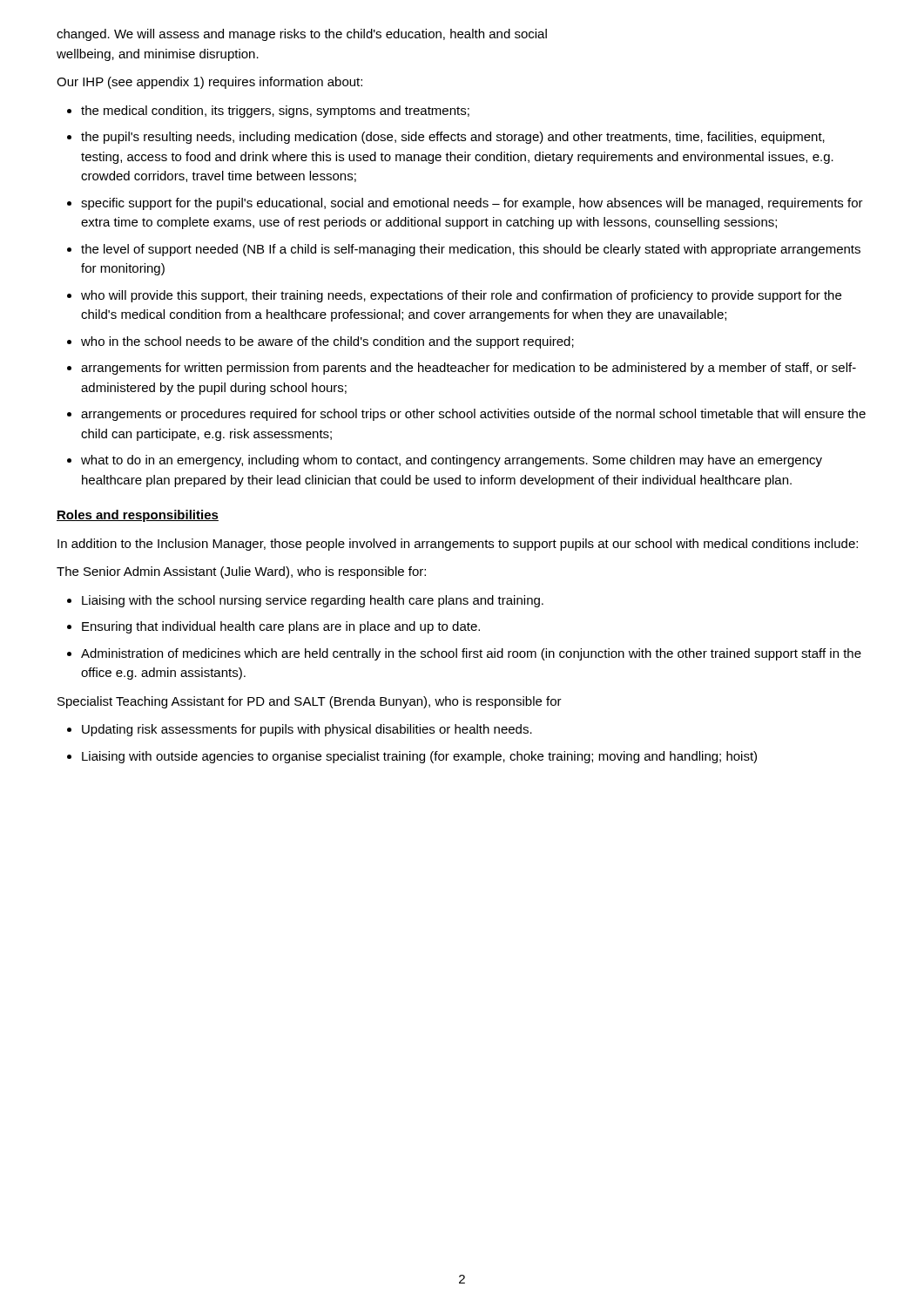Find the text block containing "Our IHP (see appendix 1)"
This screenshot has width=924, height=1307.
(209, 83)
